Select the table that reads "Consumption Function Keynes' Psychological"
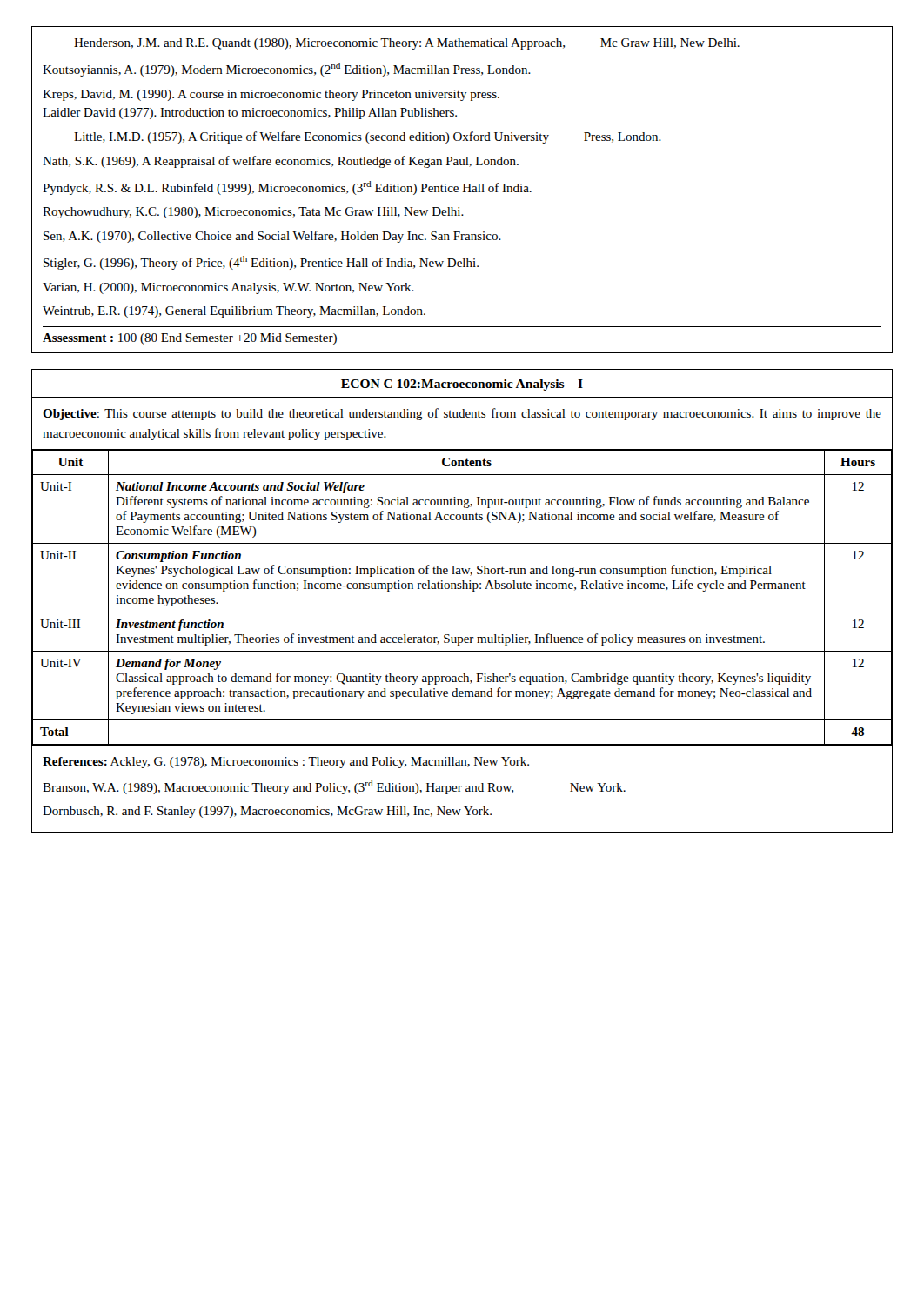Screen dimensions: 1305x924 [462, 597]
